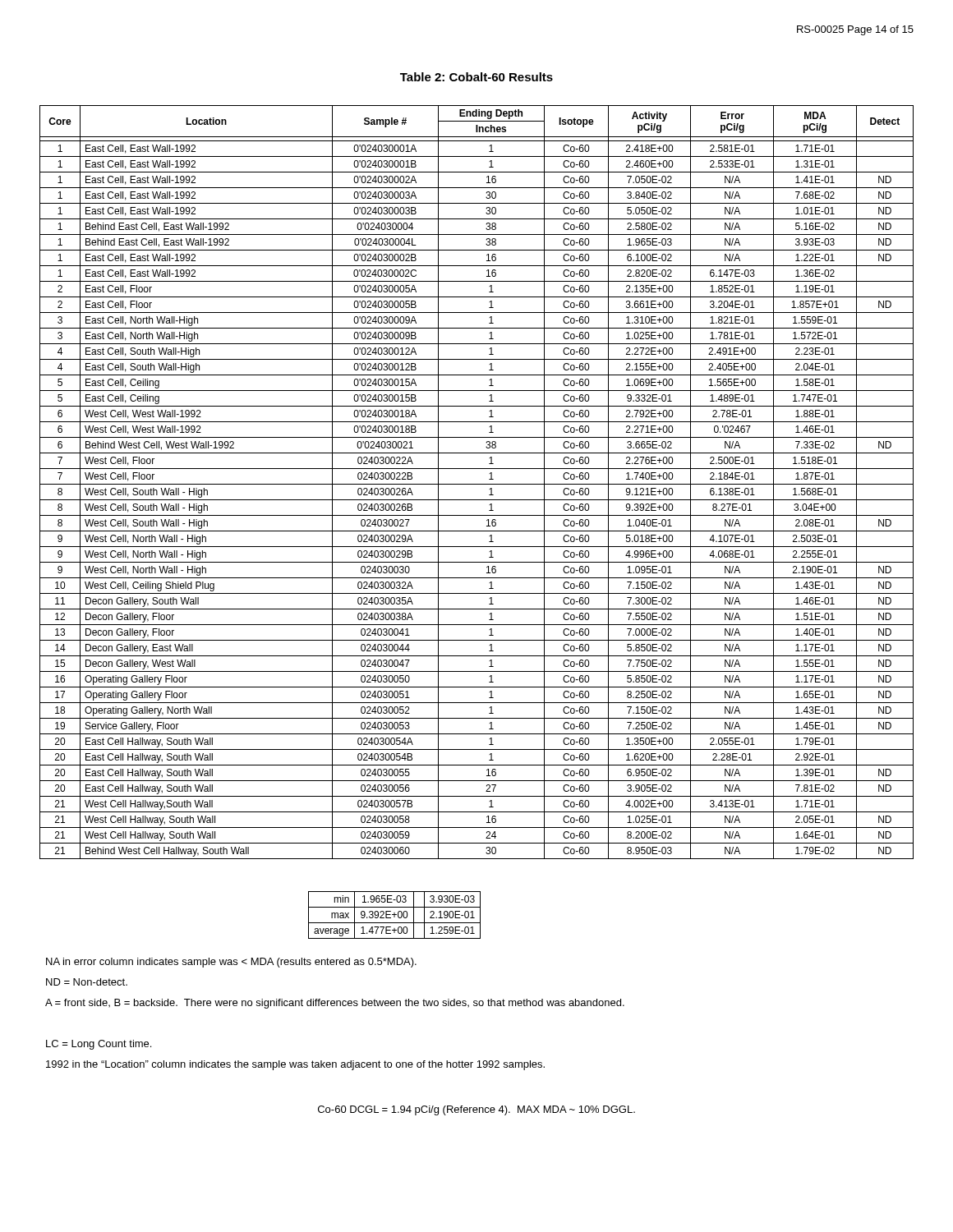Click on the element starting "Co-60 DCGL ="
This screenshot has width=953, height=1232.
click(x=476, y=1109)
